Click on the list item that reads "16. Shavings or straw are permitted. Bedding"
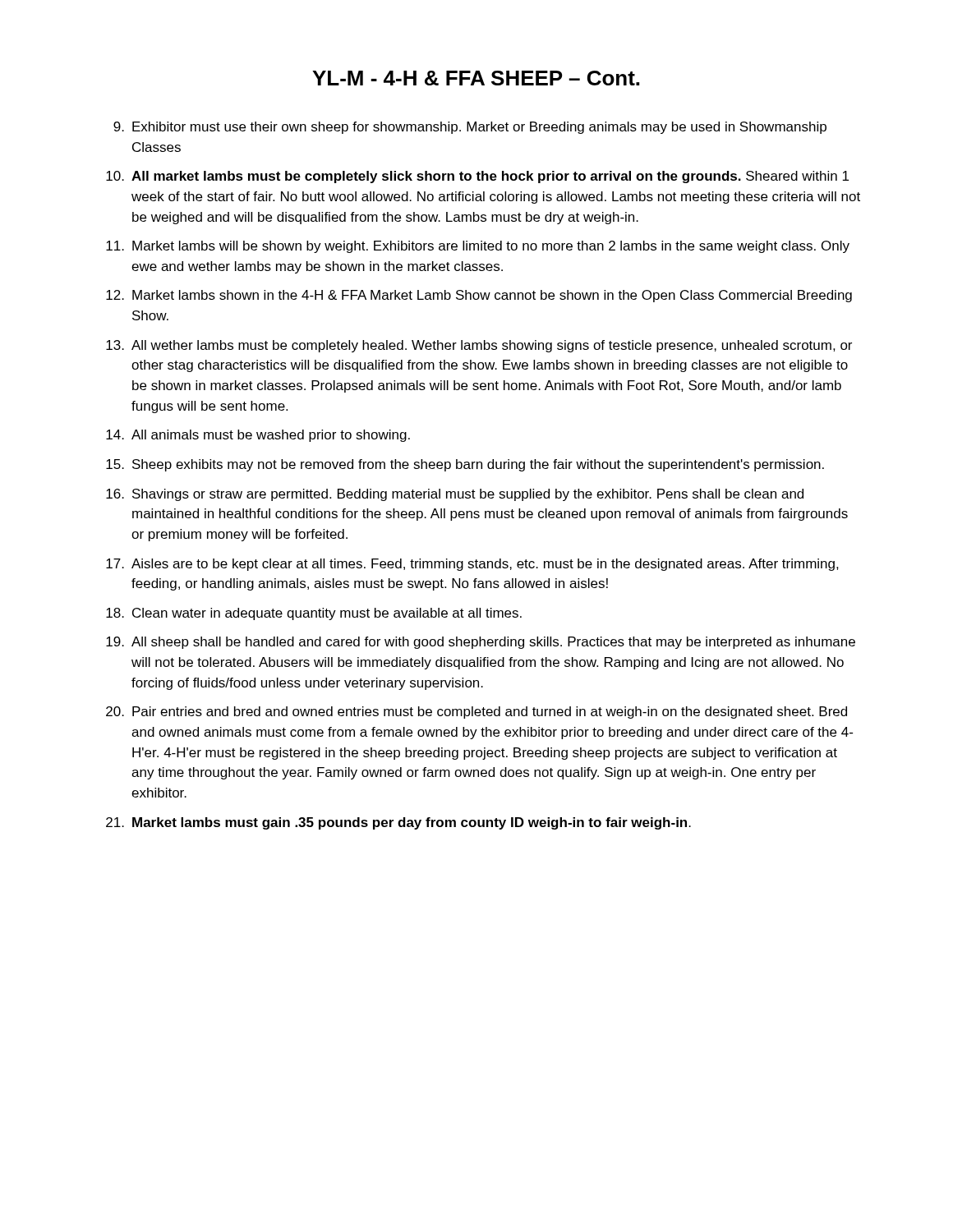 pos(476,515)
